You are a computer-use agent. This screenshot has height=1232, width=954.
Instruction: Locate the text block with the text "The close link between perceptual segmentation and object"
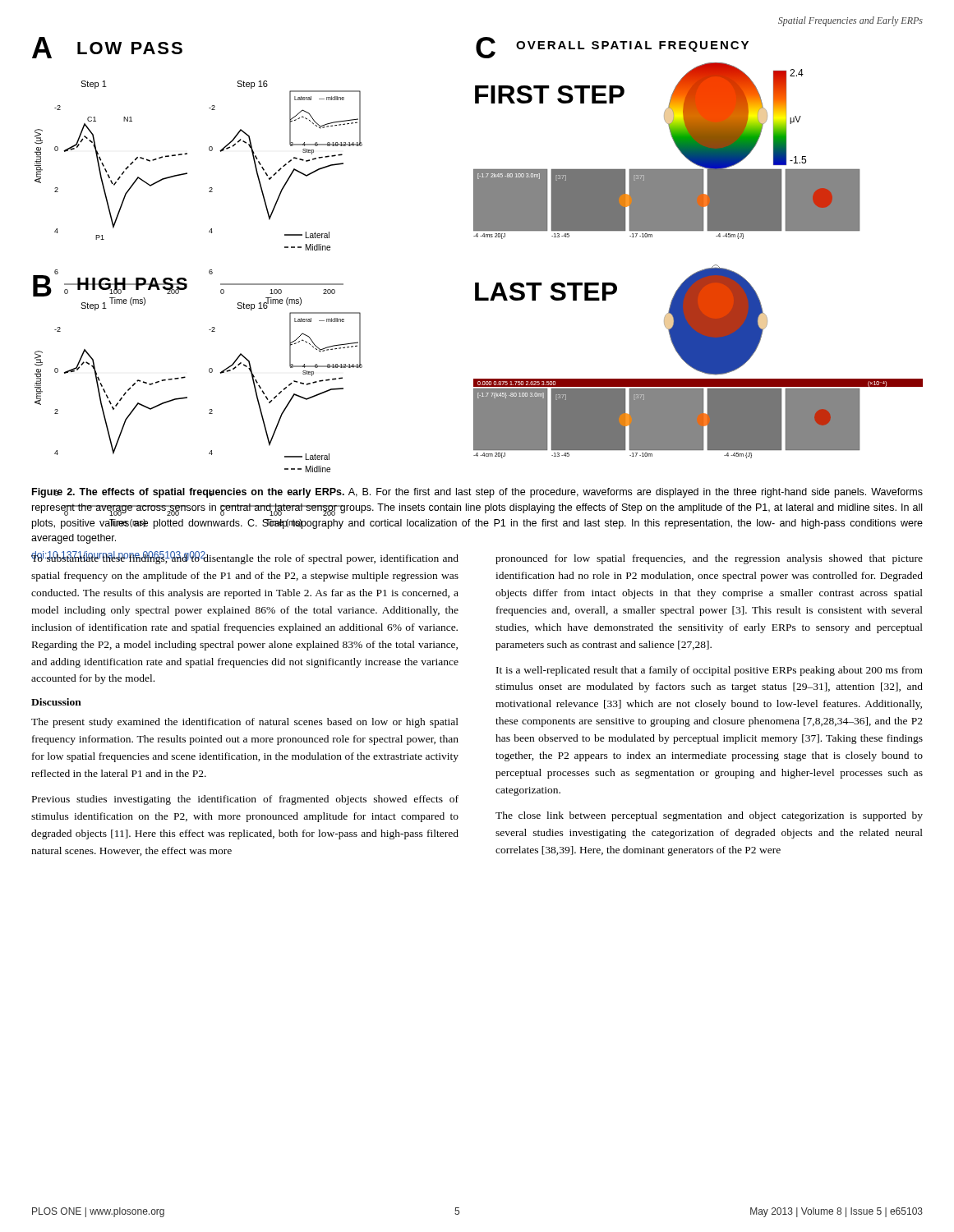coord(709,832)
